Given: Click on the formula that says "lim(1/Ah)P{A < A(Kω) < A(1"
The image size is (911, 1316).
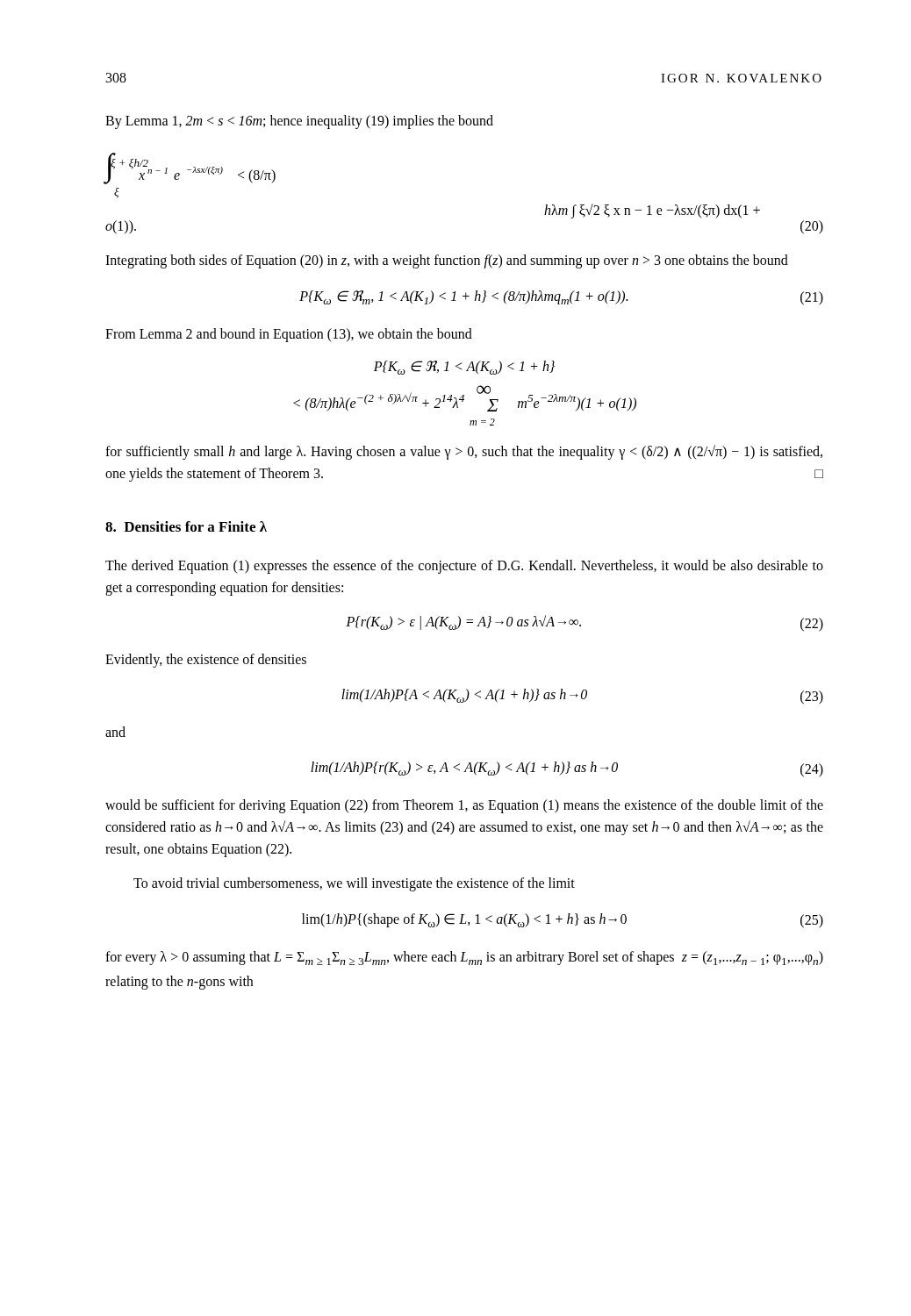Looking at the screenshot, I should pyautogui.click(x=464, y=697).
